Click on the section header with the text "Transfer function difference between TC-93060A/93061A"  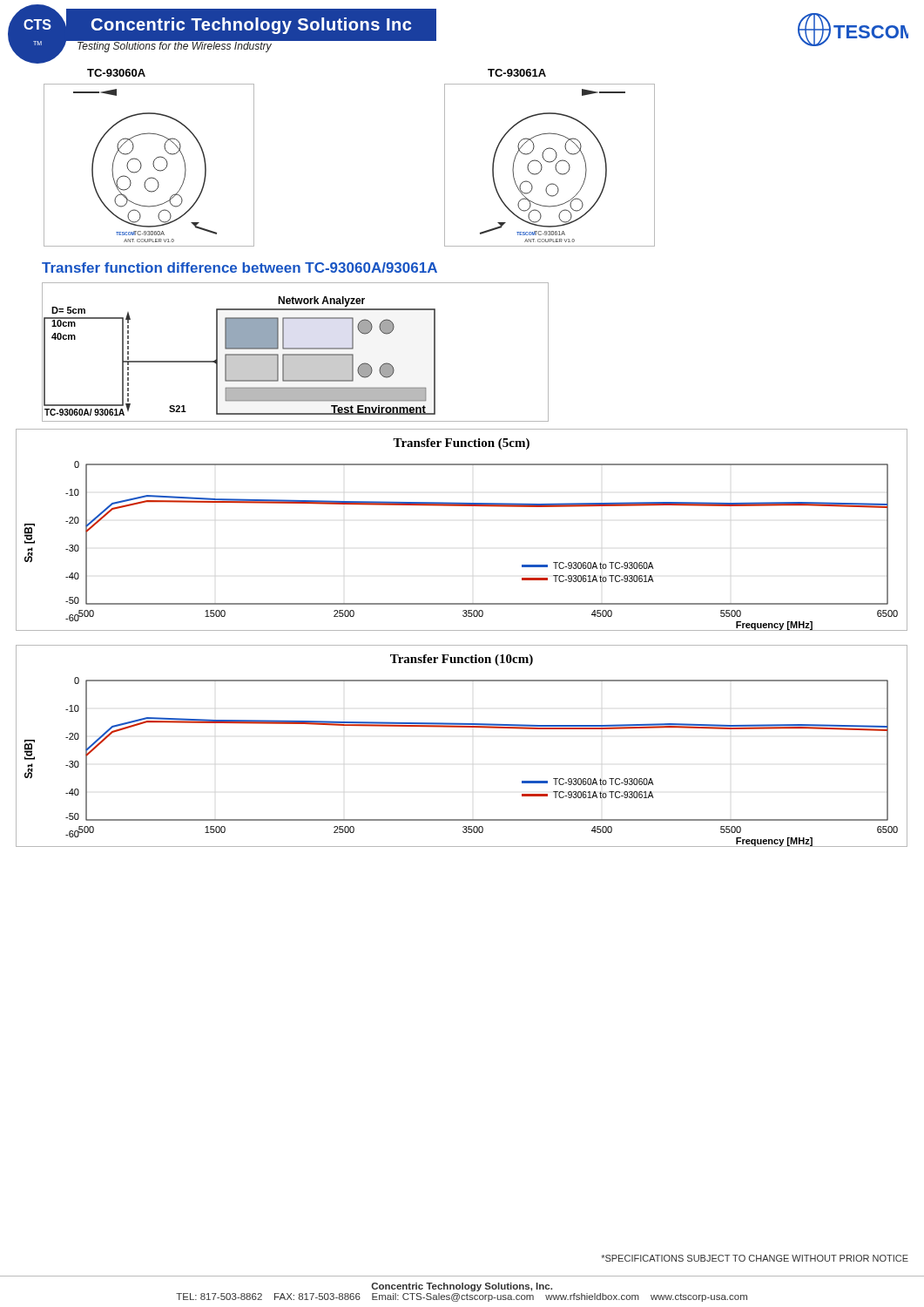pyautogui.click(x=240, y=268)
